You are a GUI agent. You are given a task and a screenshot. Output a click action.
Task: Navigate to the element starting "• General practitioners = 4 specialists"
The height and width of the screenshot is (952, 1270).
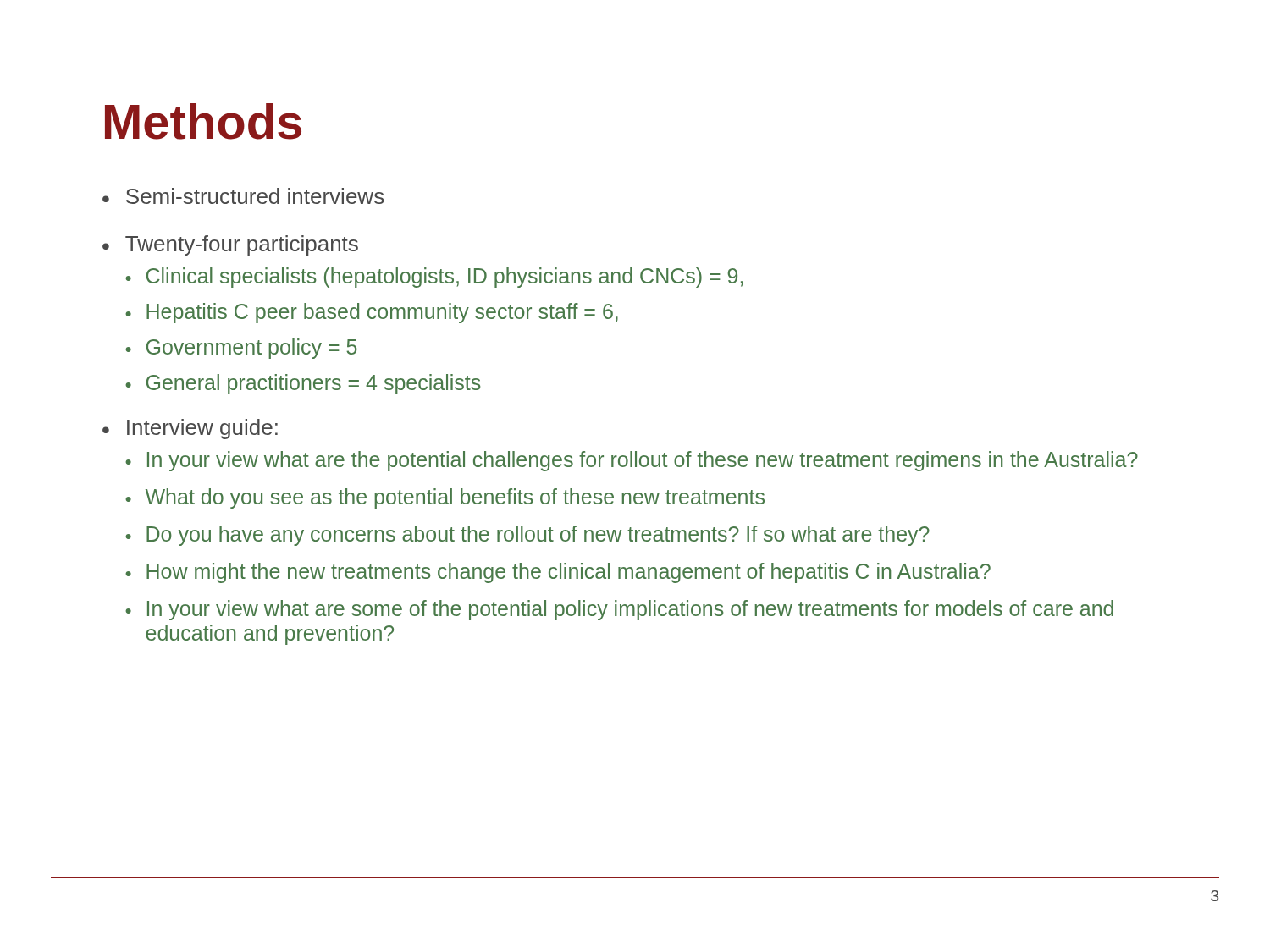pos(303,383)
